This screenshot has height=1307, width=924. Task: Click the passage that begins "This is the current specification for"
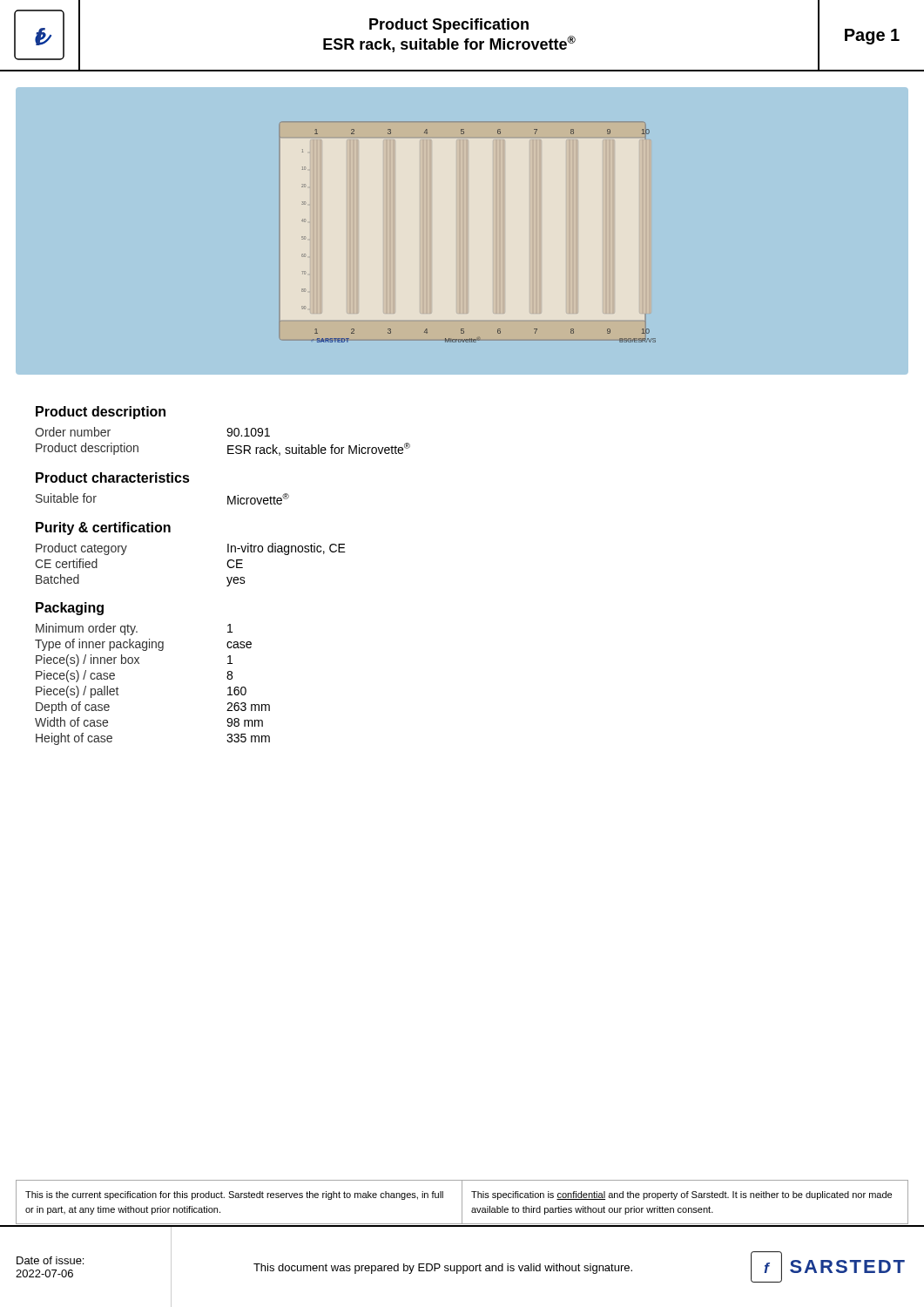235,1202
